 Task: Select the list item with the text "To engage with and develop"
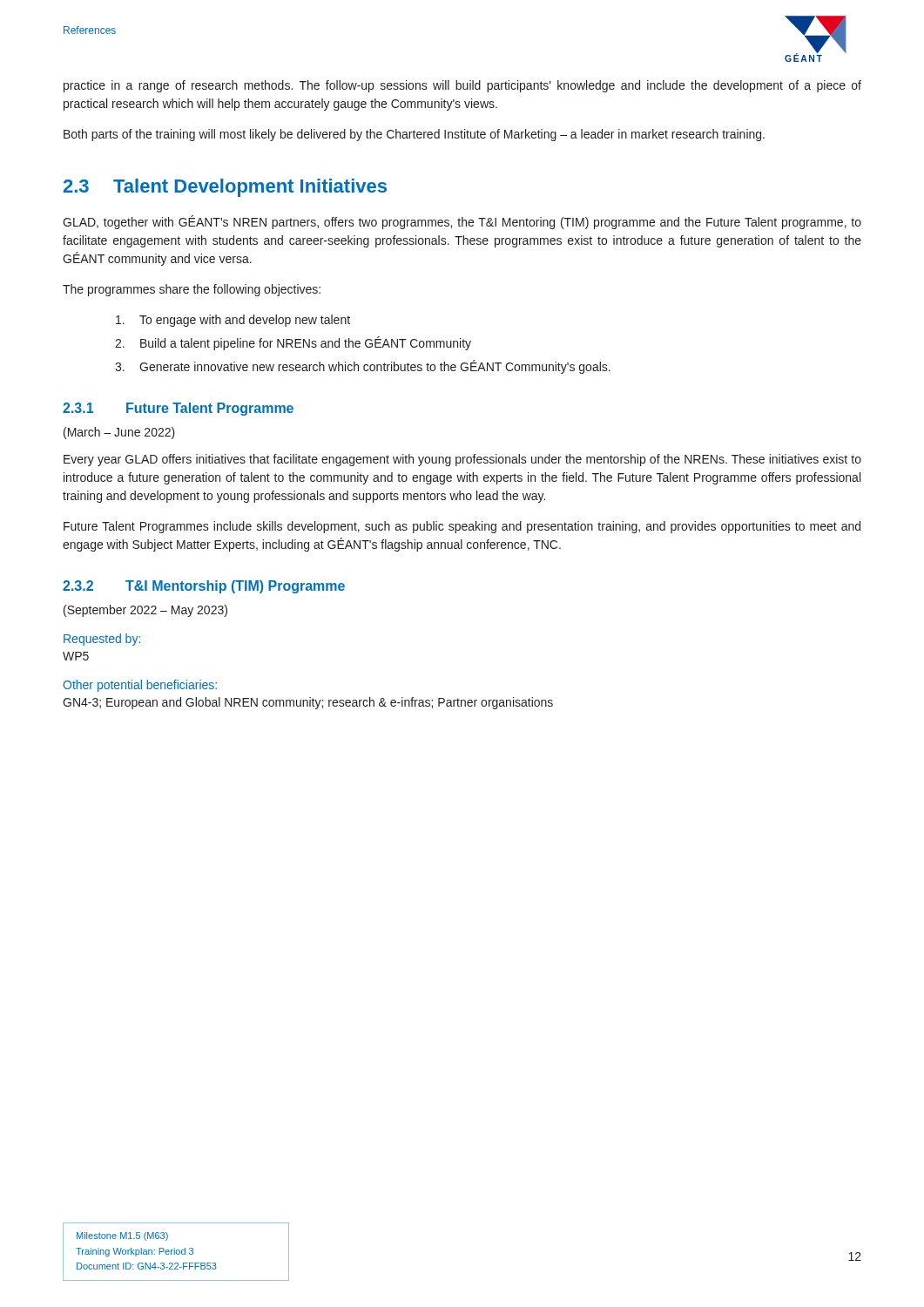click(233, 320)
